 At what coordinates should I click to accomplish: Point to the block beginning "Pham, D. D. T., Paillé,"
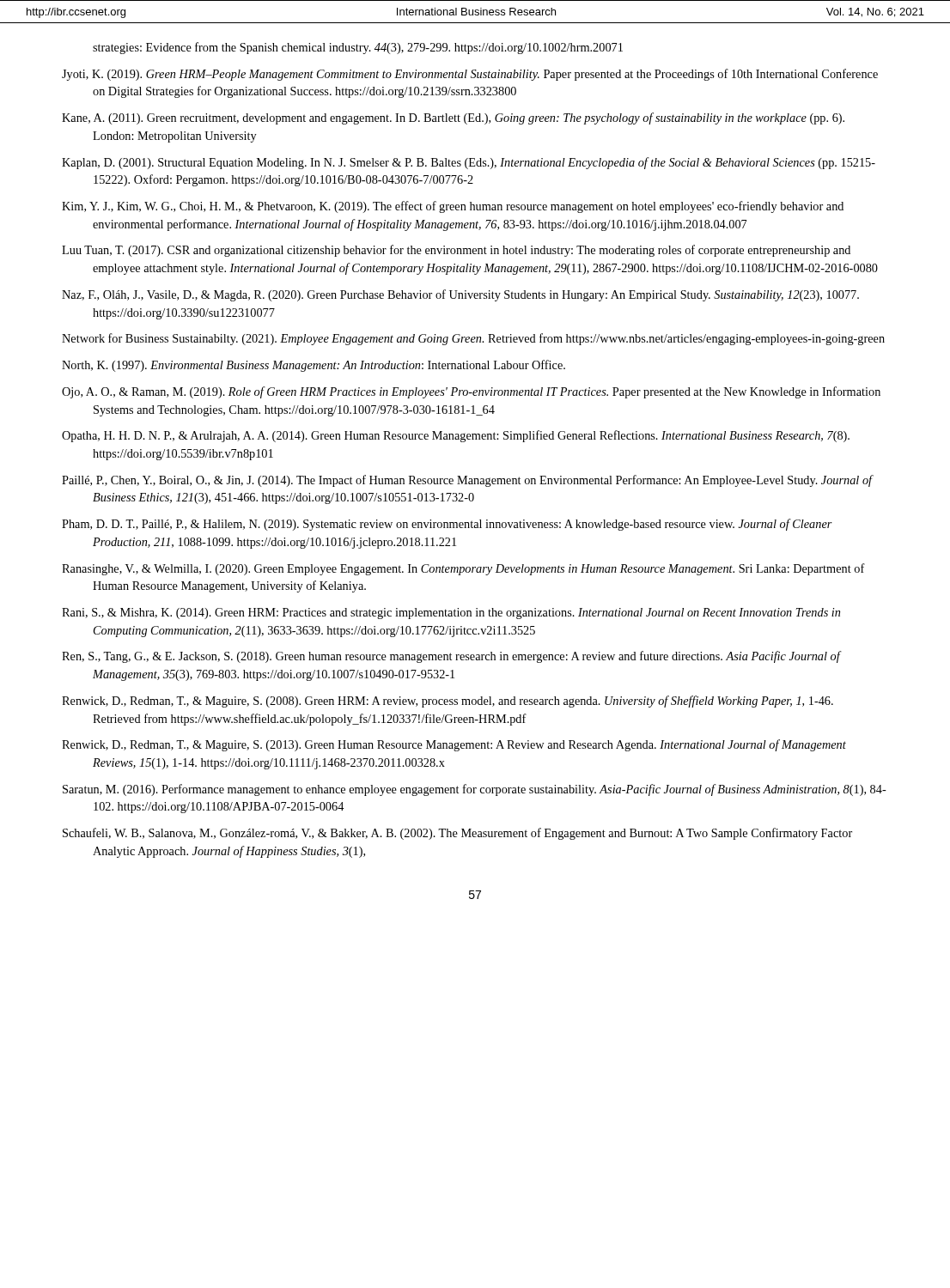coord(447,533)
